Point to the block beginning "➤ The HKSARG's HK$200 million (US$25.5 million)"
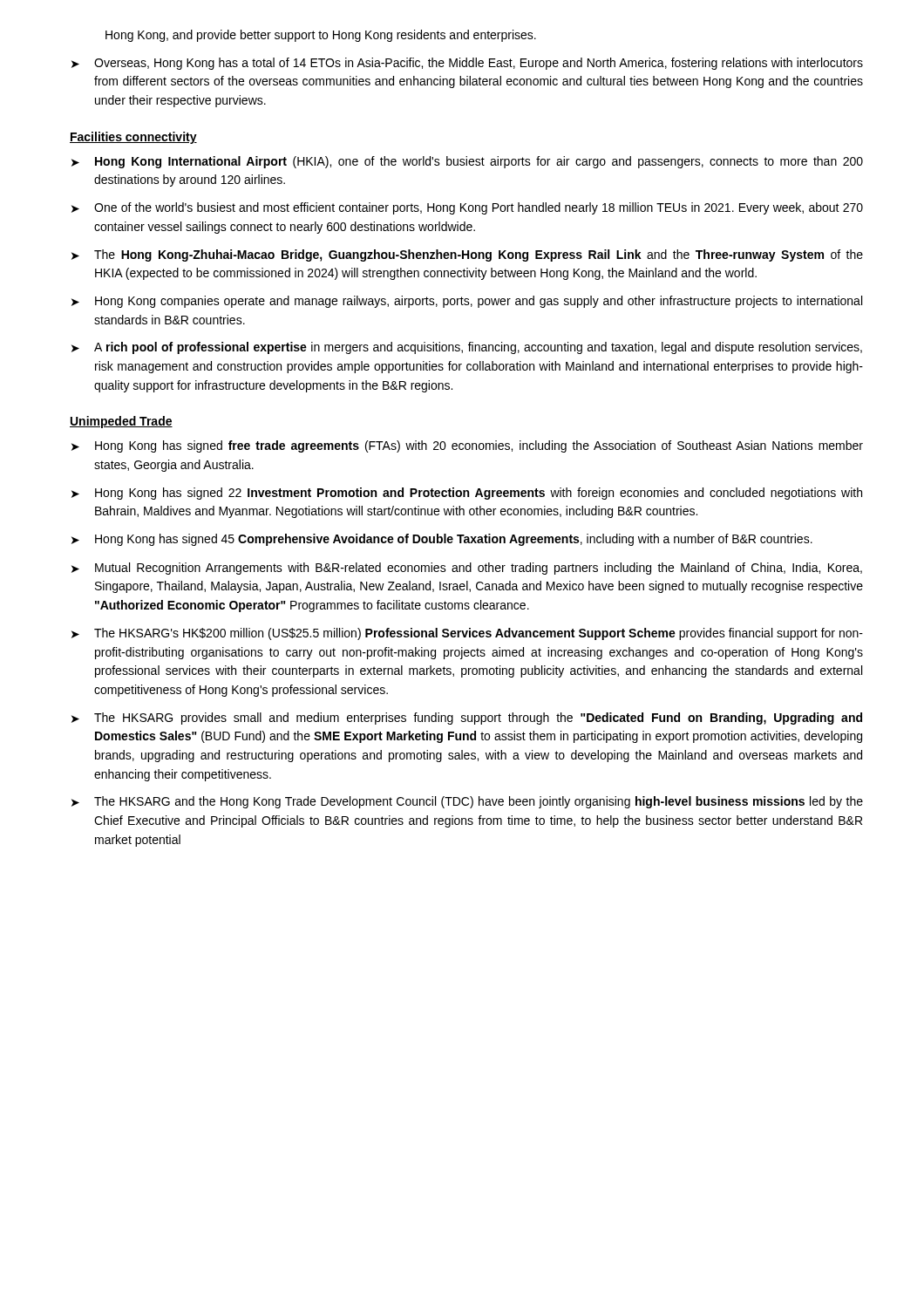The image size is (924, 1308). pos(466,662)
